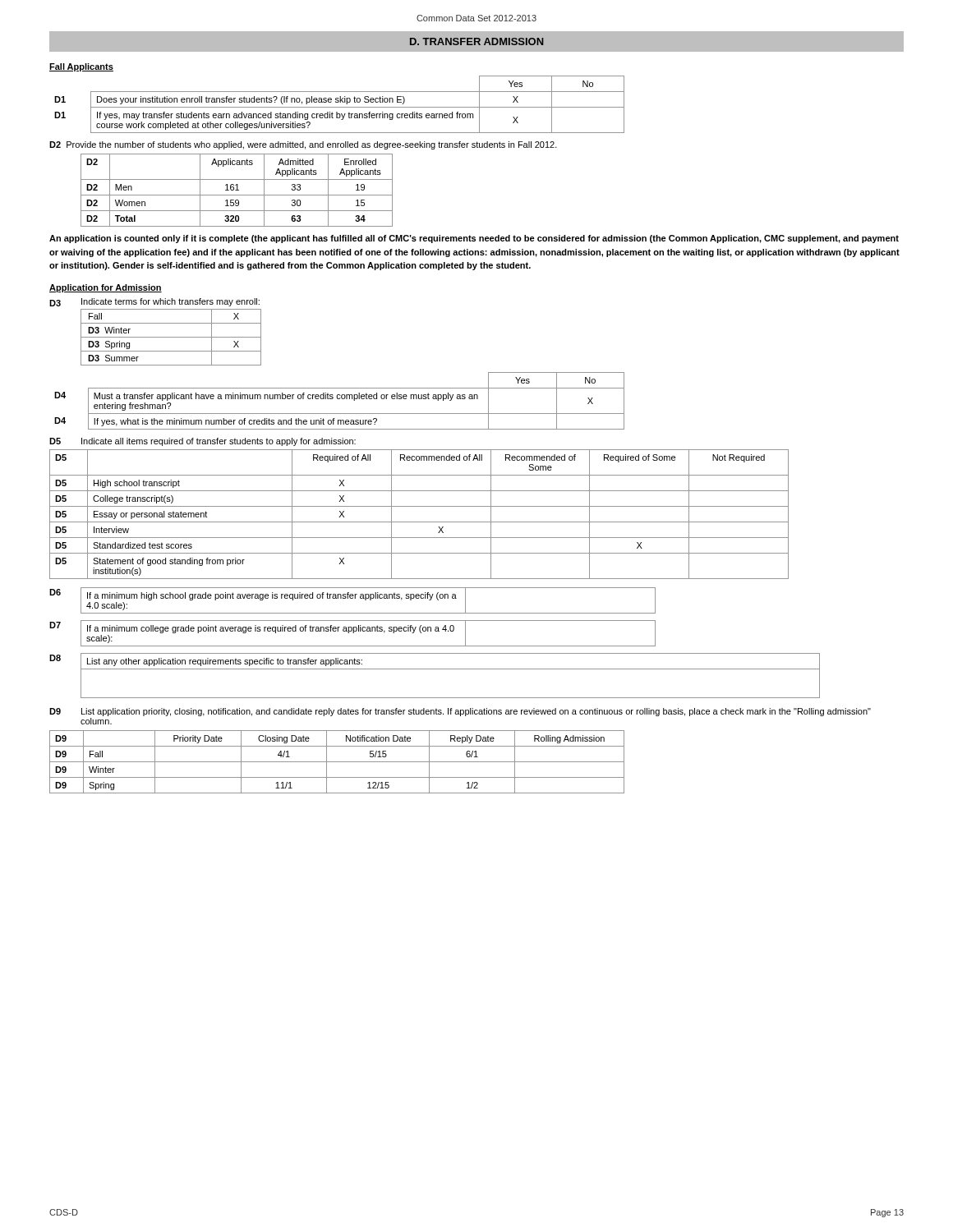Select the element starting "Application for Admission"
953x1232 pixels.
105,287
